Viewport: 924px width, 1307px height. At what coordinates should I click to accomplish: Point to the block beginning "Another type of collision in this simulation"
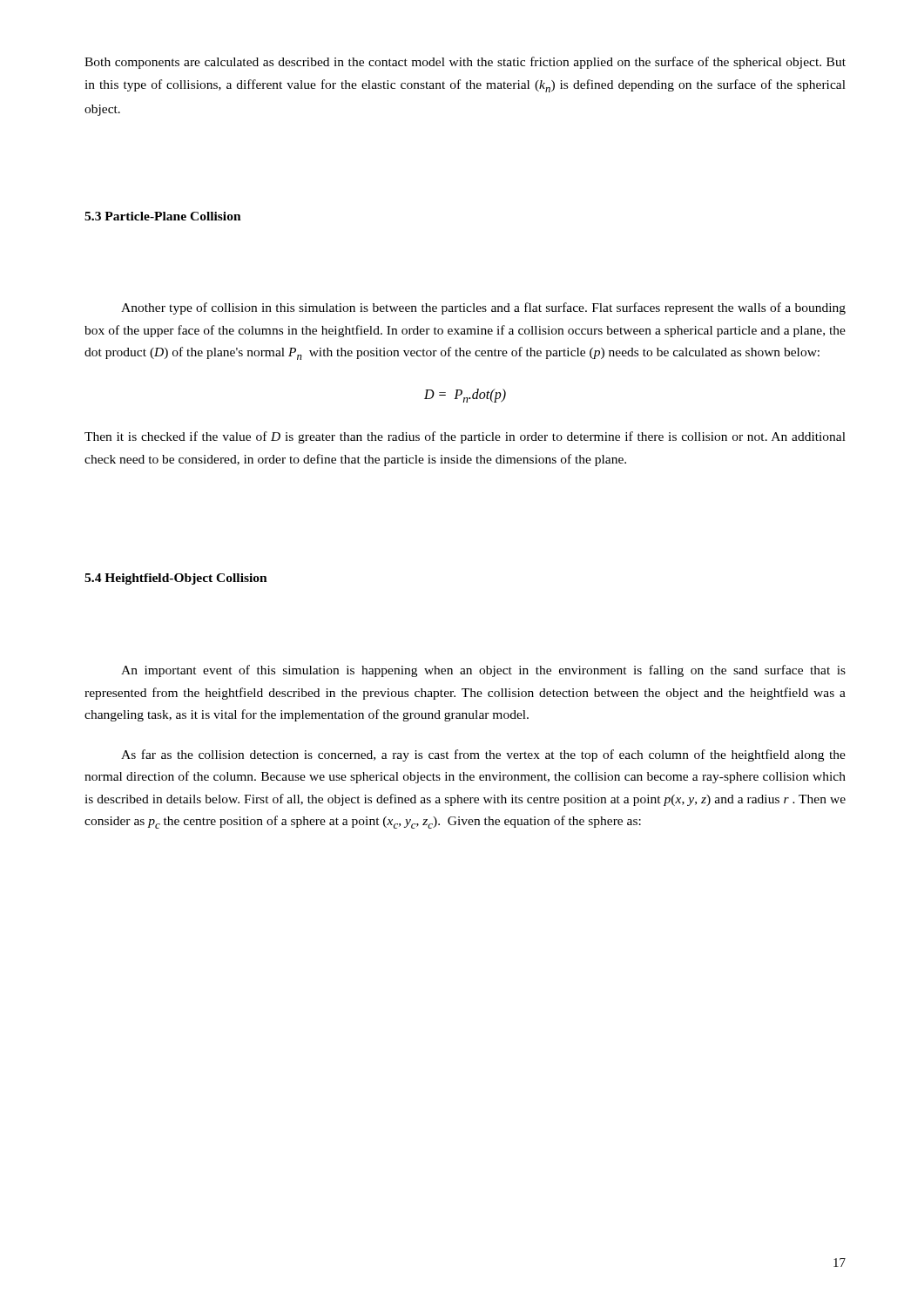[x=465, y=331]
